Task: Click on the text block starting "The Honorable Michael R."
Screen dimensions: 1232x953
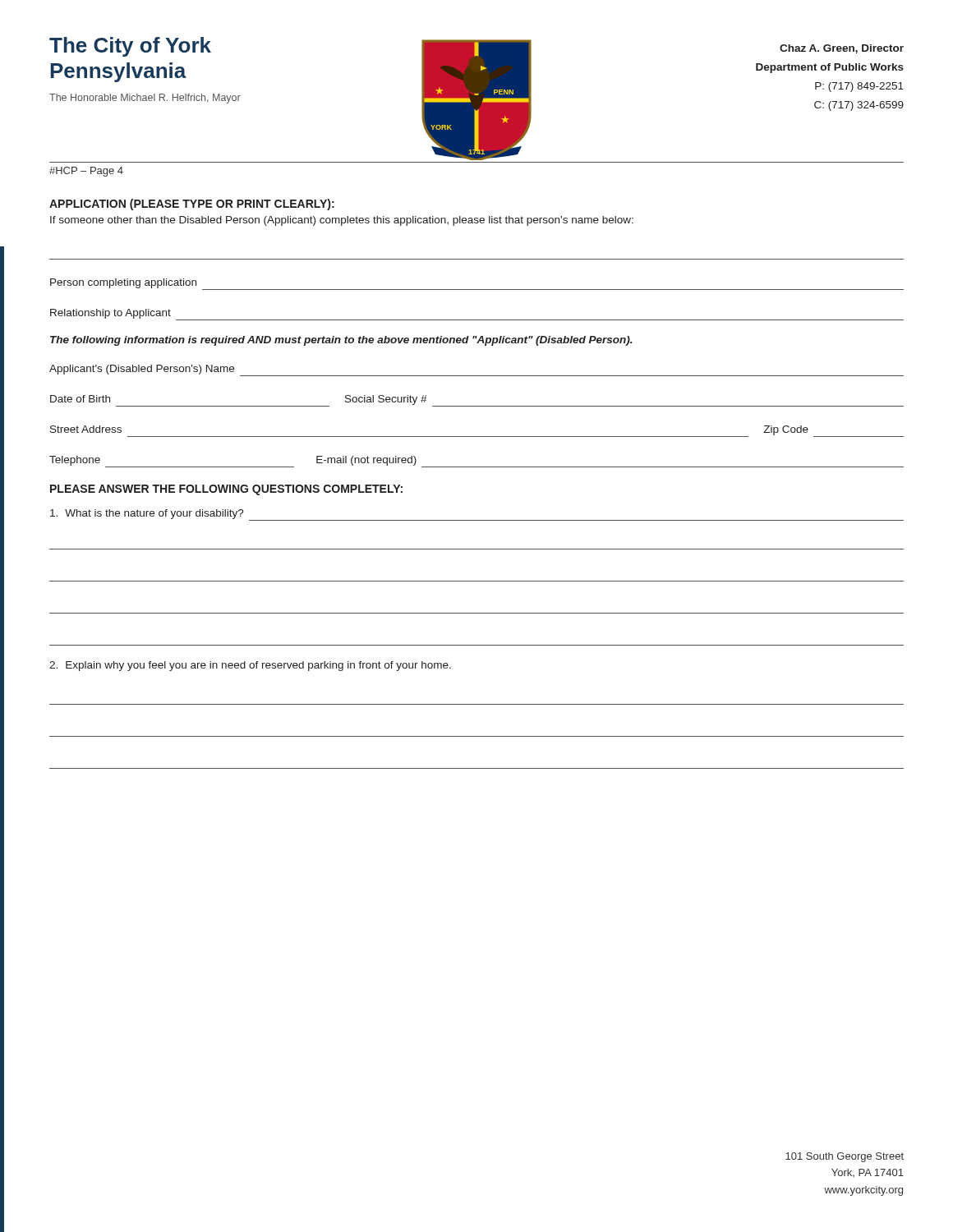Action: [145, 98]
